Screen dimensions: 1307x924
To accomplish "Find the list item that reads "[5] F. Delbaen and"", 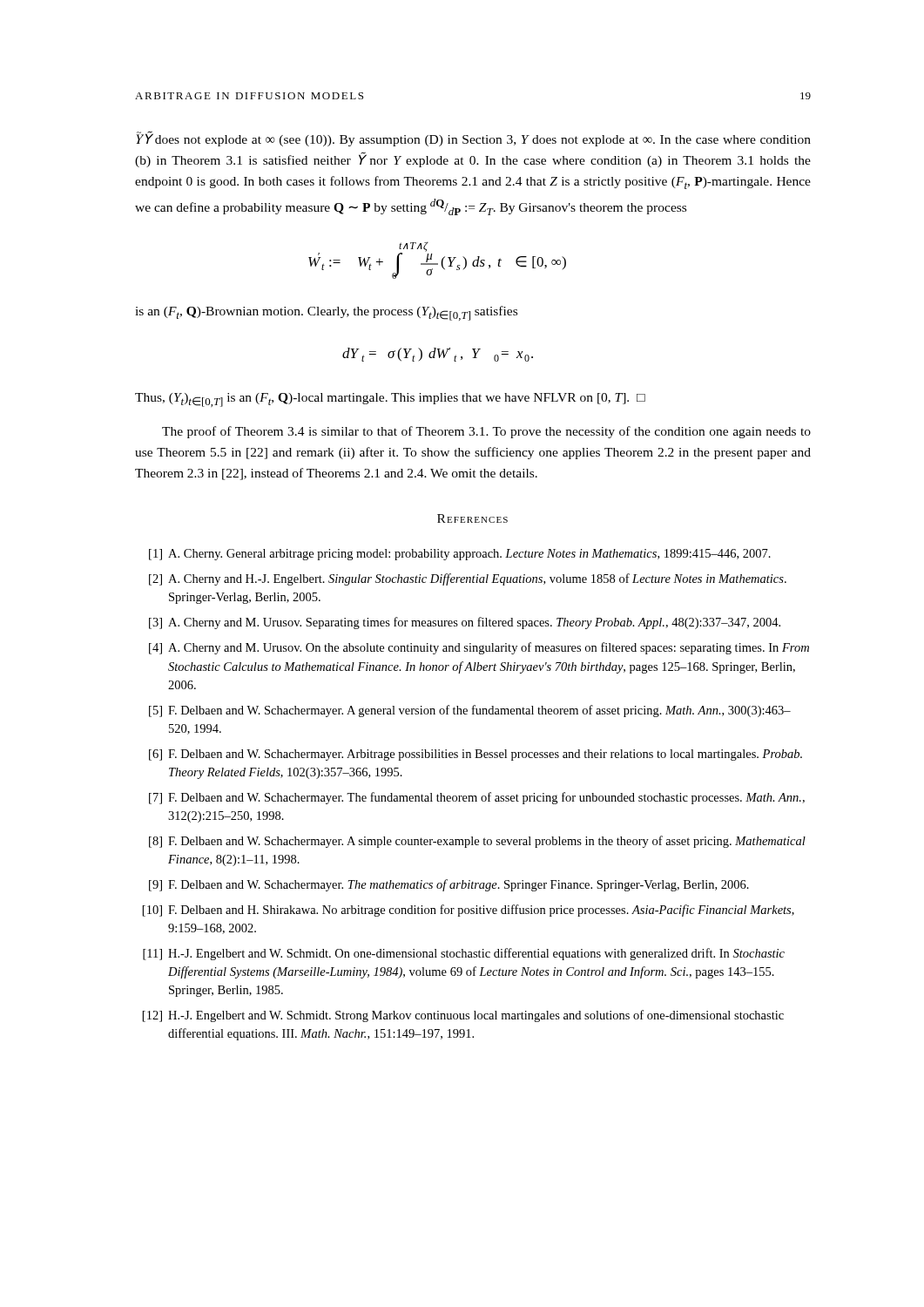I will click(473, 719).
